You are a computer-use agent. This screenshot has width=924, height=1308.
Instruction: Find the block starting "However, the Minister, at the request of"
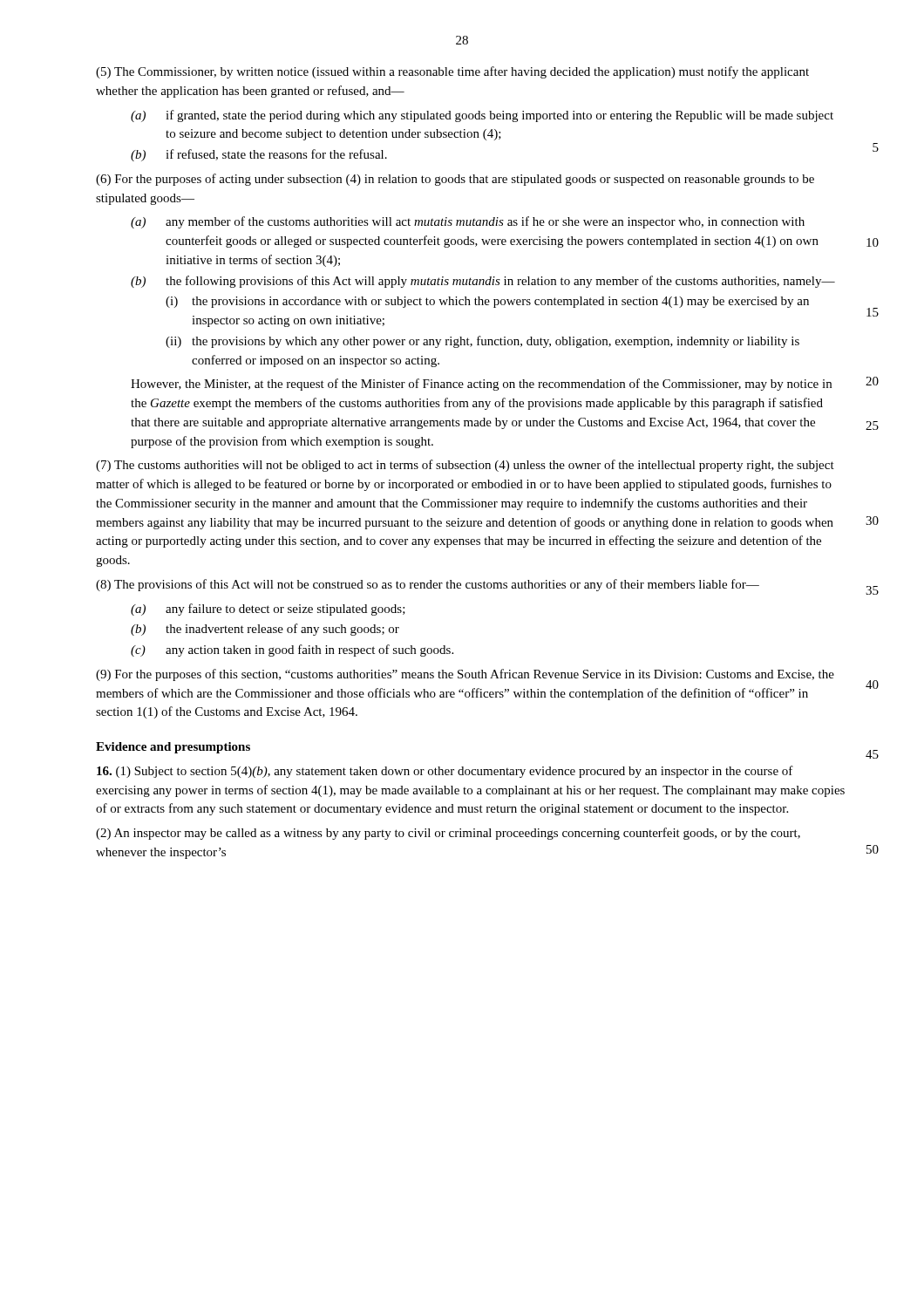(x=481, y=412)
